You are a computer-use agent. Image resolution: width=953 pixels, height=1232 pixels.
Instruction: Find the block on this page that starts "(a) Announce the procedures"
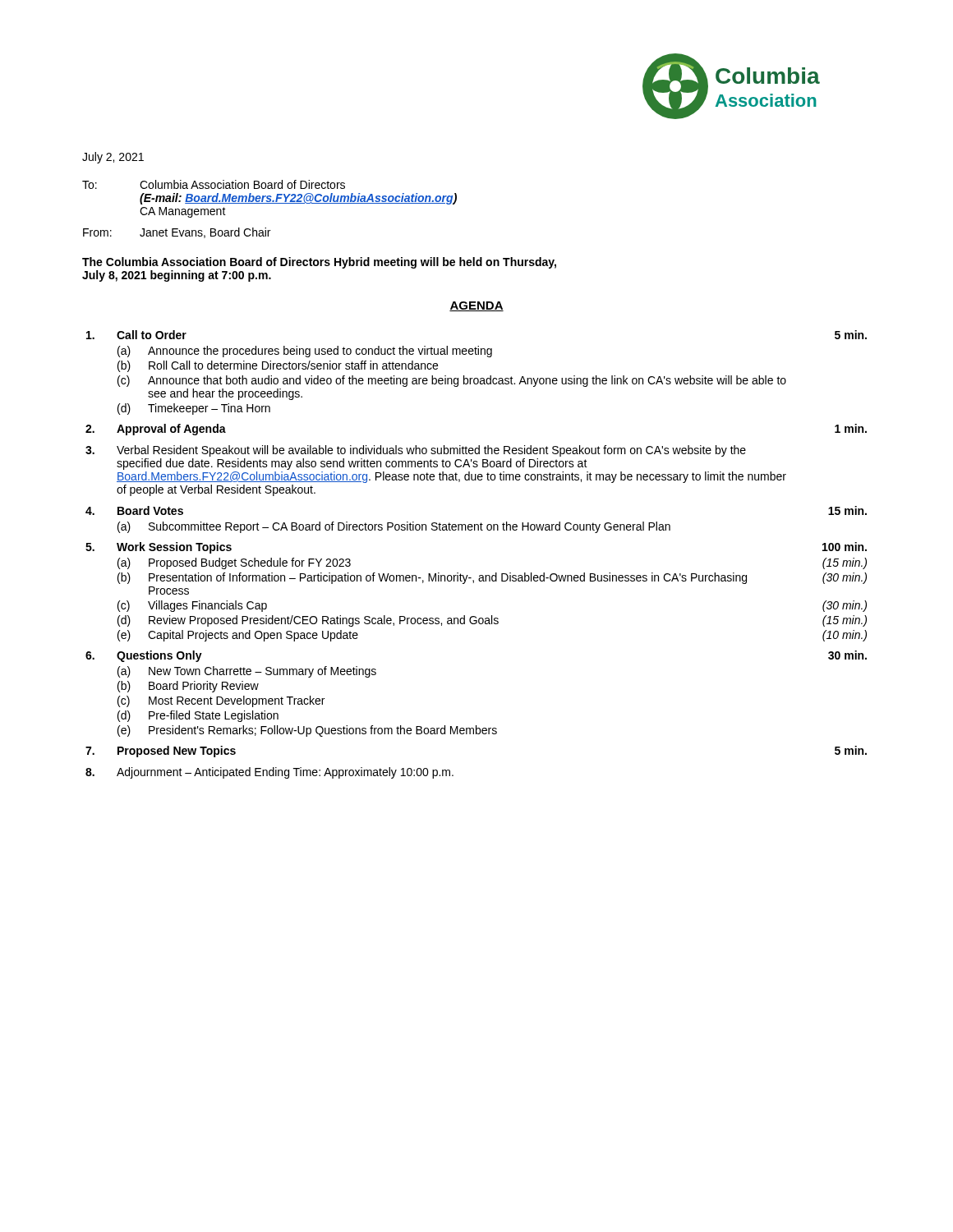(476, 351)
